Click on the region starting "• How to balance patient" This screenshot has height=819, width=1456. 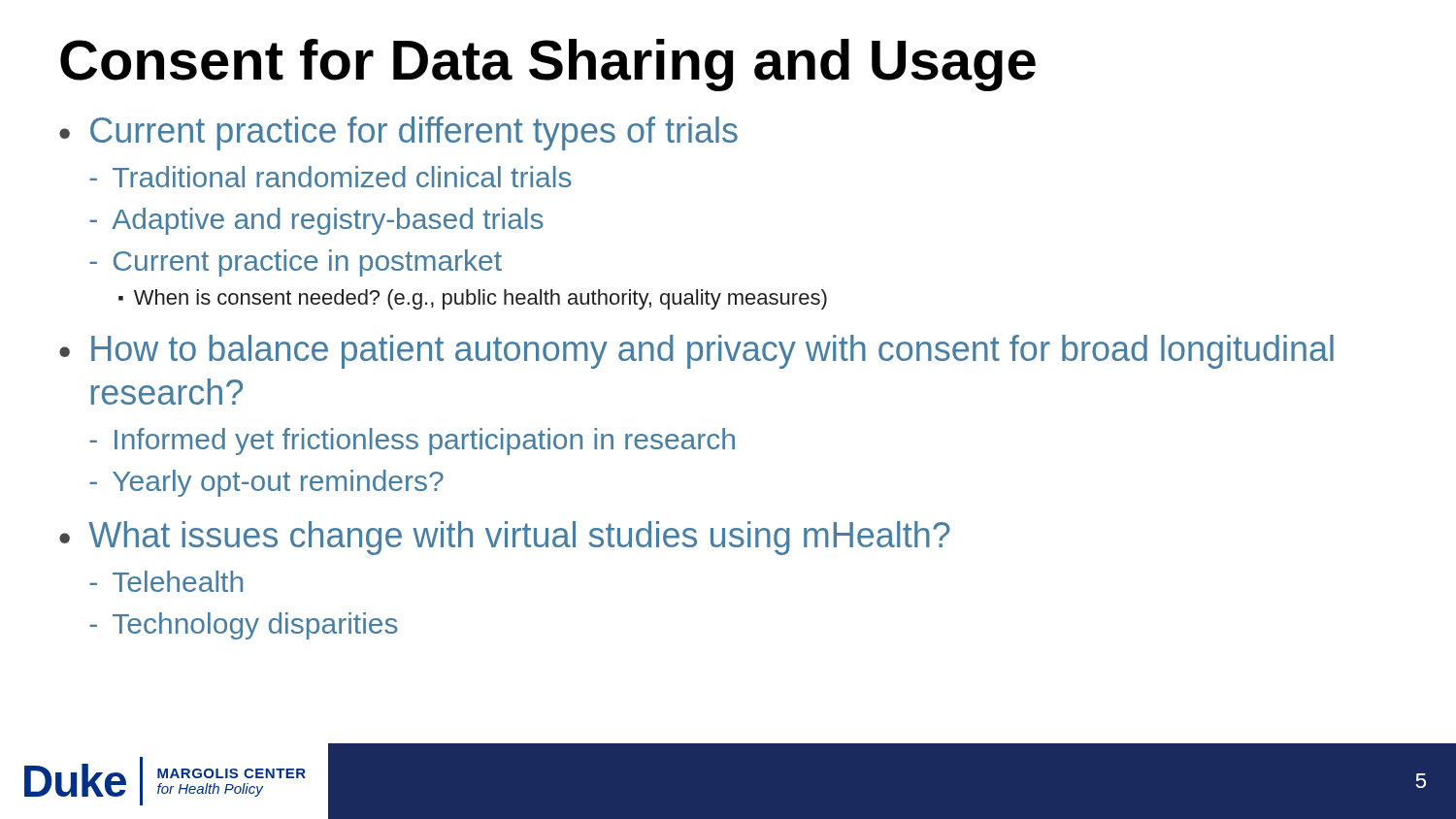click(728, 416)
